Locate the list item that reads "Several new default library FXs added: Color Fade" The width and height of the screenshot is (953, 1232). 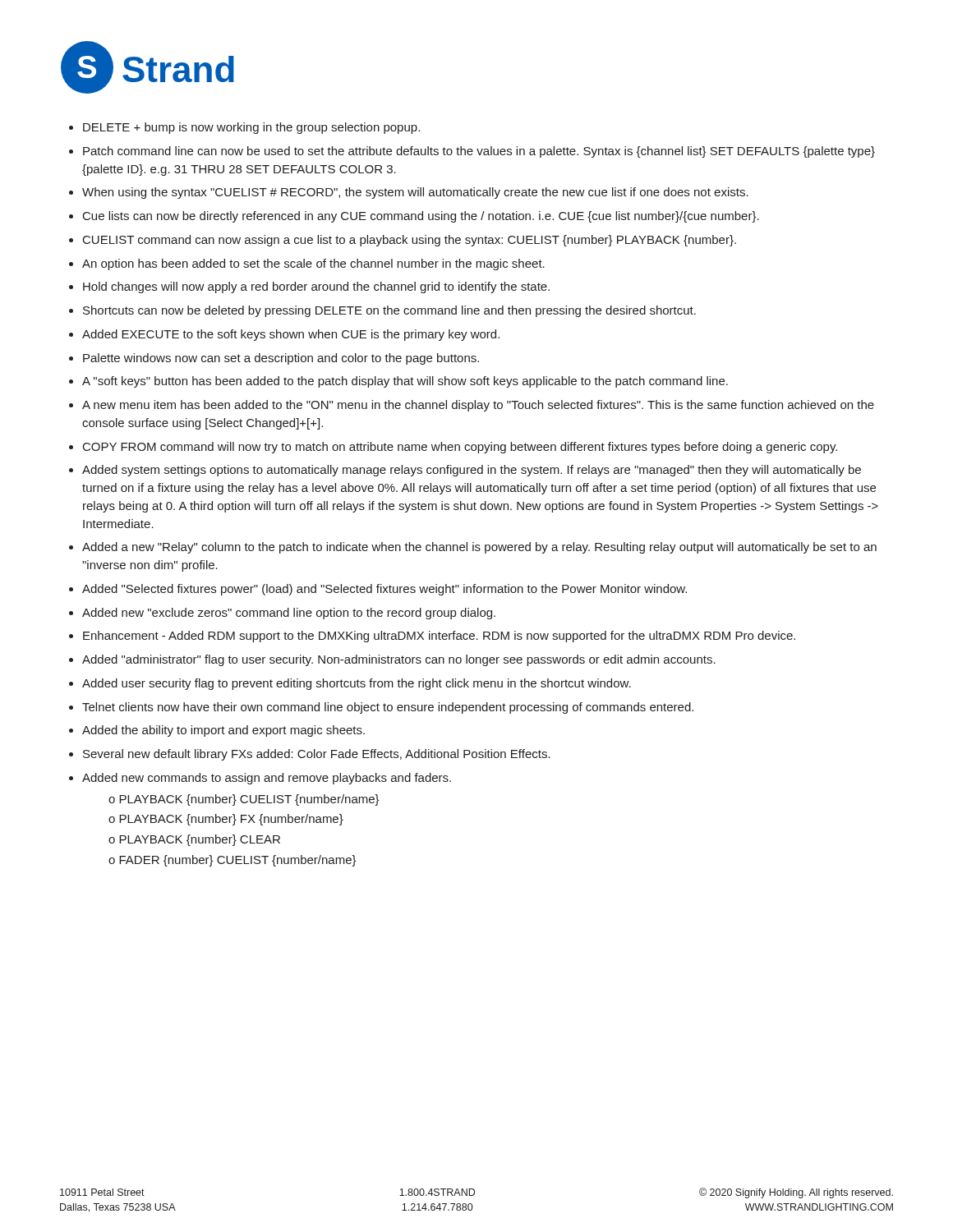[317, 754]
